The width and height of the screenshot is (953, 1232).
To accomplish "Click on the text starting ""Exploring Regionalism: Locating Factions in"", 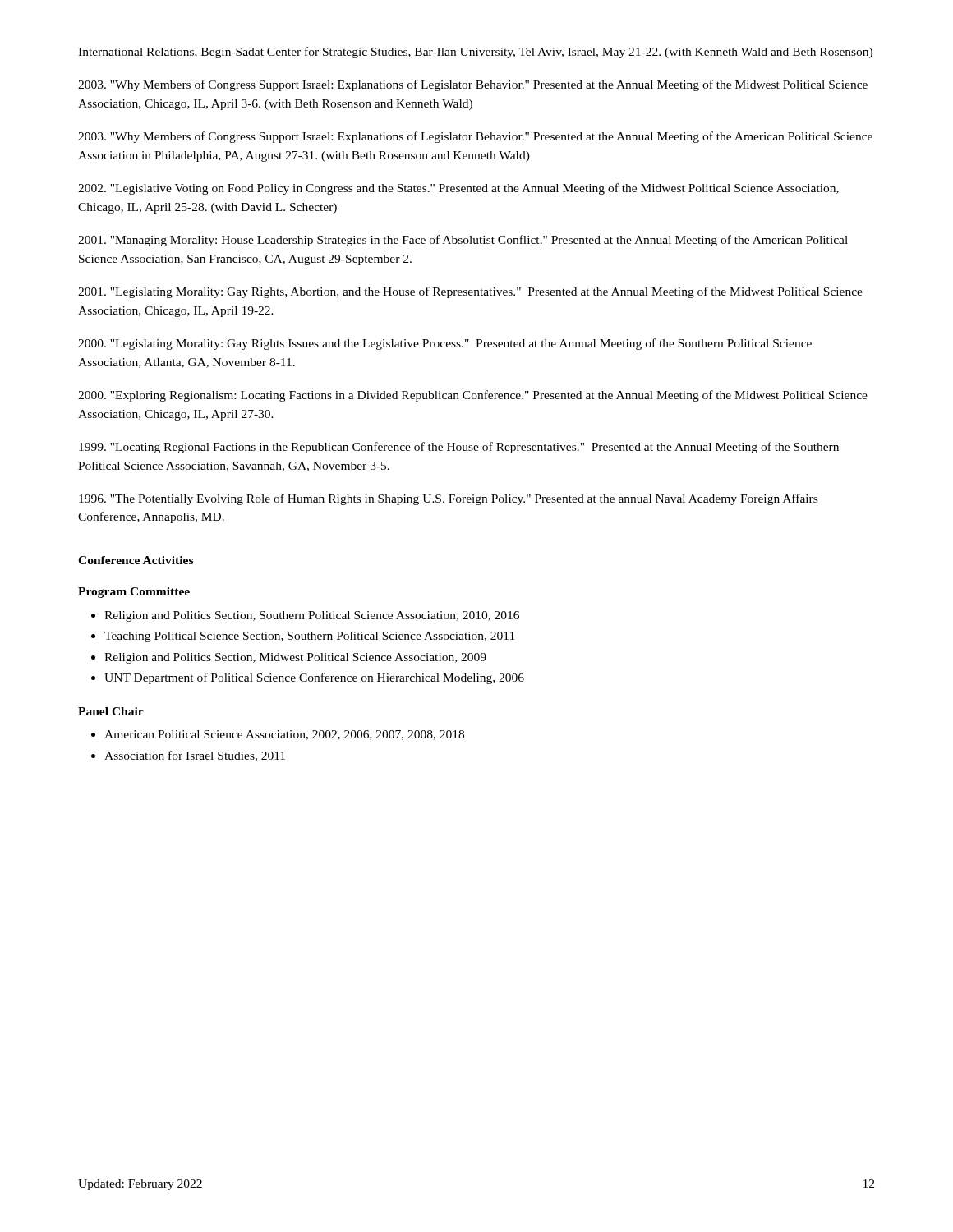I will pos(473,404).
